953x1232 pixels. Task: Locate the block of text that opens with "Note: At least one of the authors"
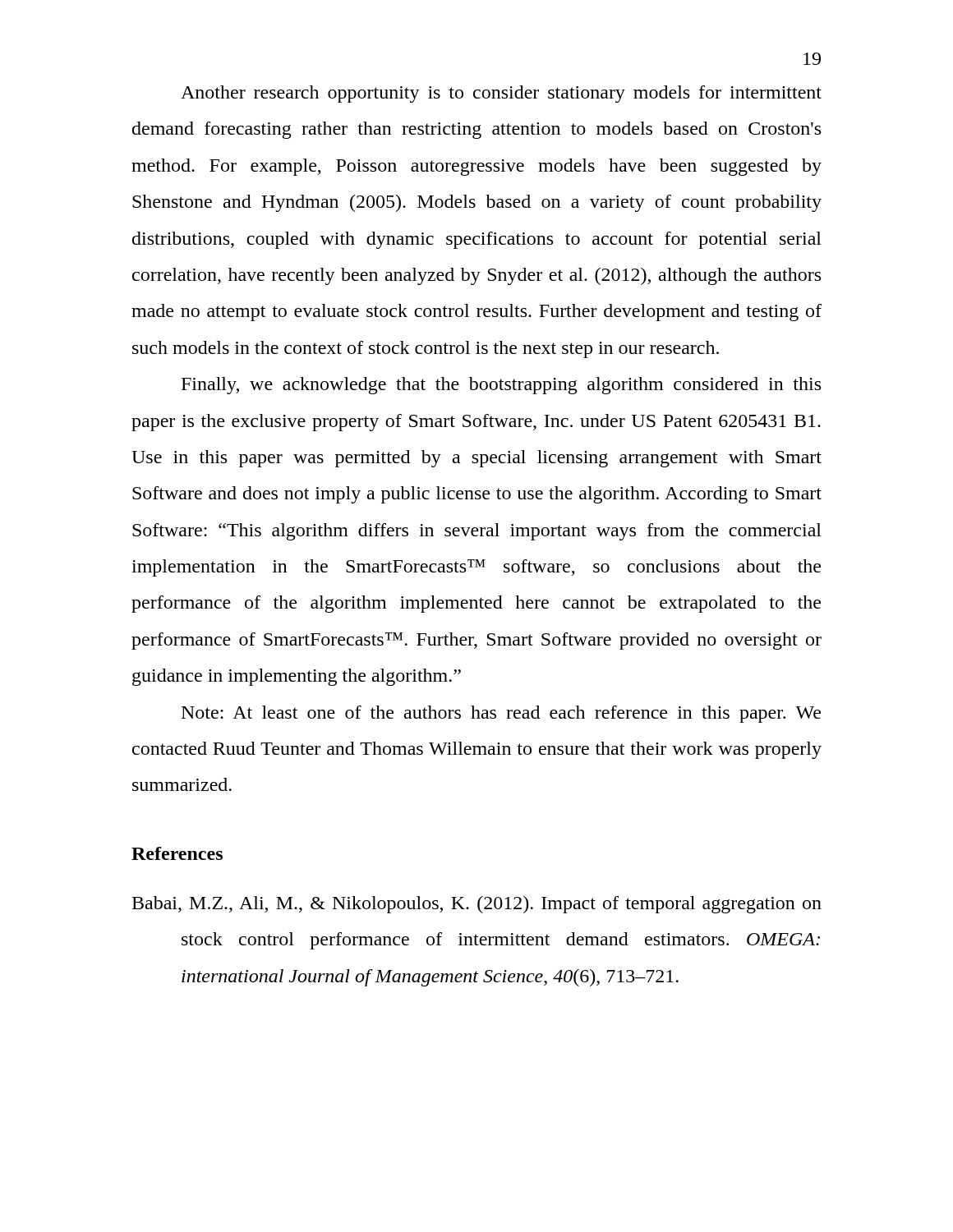pyautogui.click(x=476, y=748)
